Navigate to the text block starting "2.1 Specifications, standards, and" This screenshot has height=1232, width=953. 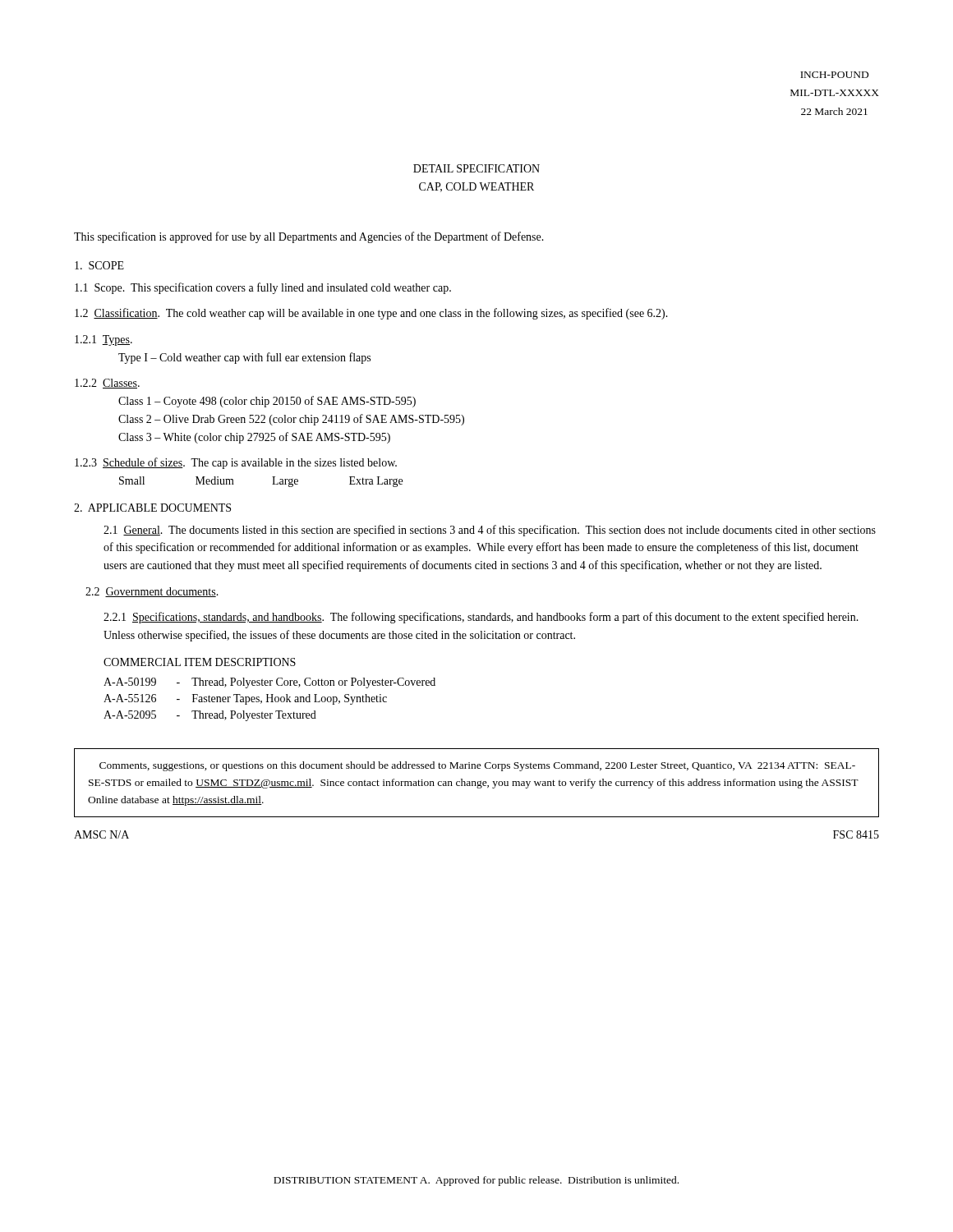[483, 626]
